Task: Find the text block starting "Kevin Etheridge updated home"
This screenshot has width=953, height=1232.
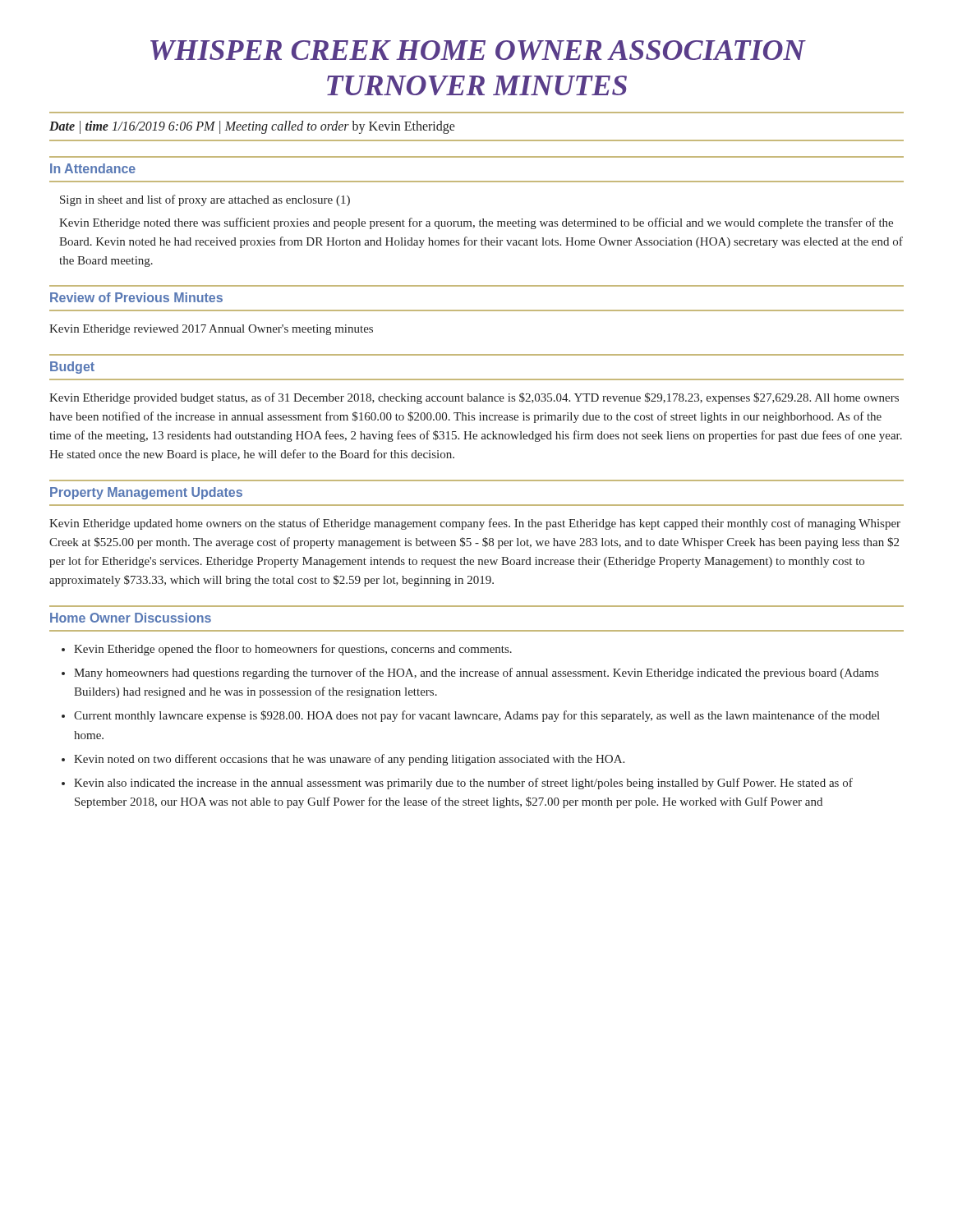Action: click(476, 552)
